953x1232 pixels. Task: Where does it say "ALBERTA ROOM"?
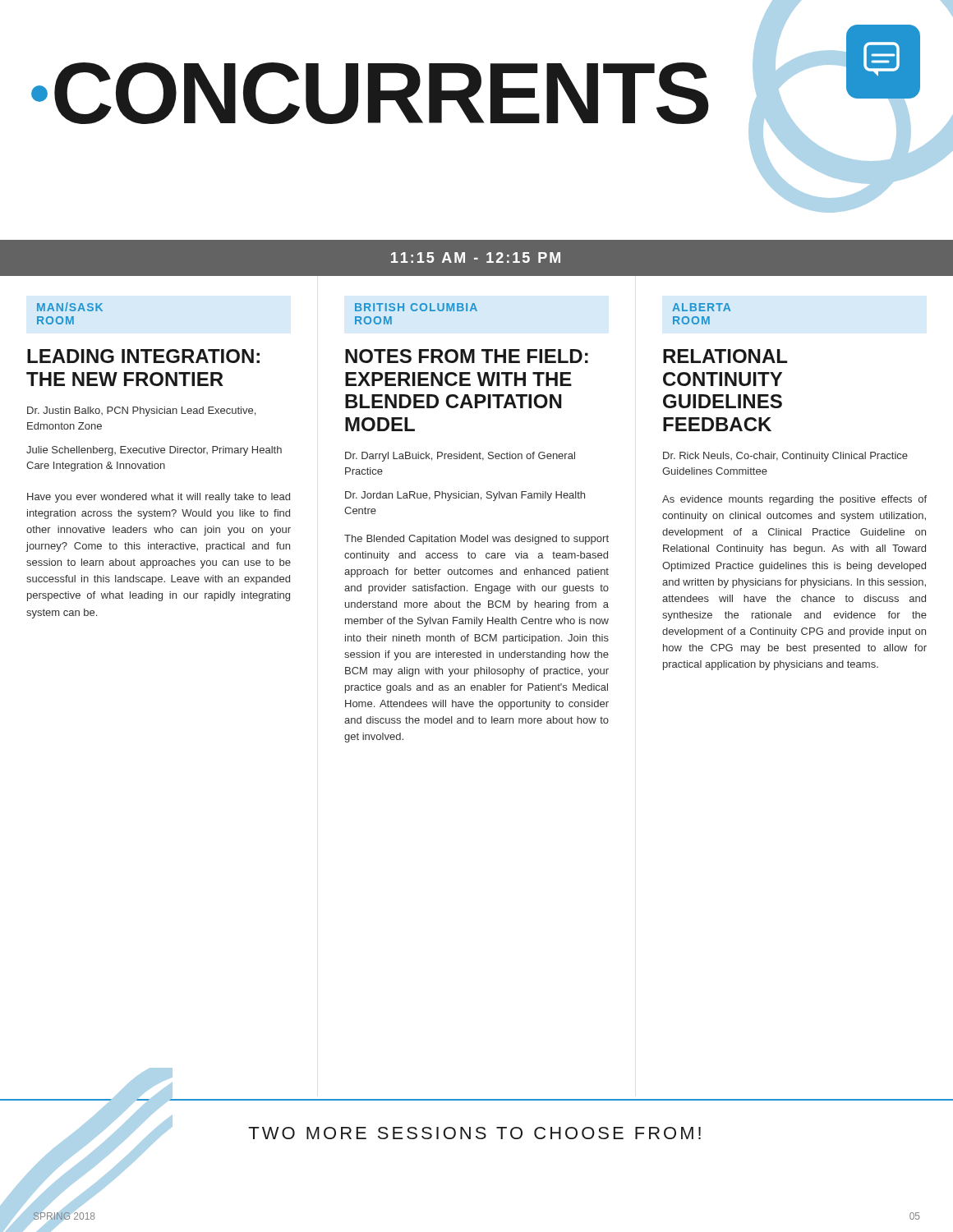click(x=701, y=307)
